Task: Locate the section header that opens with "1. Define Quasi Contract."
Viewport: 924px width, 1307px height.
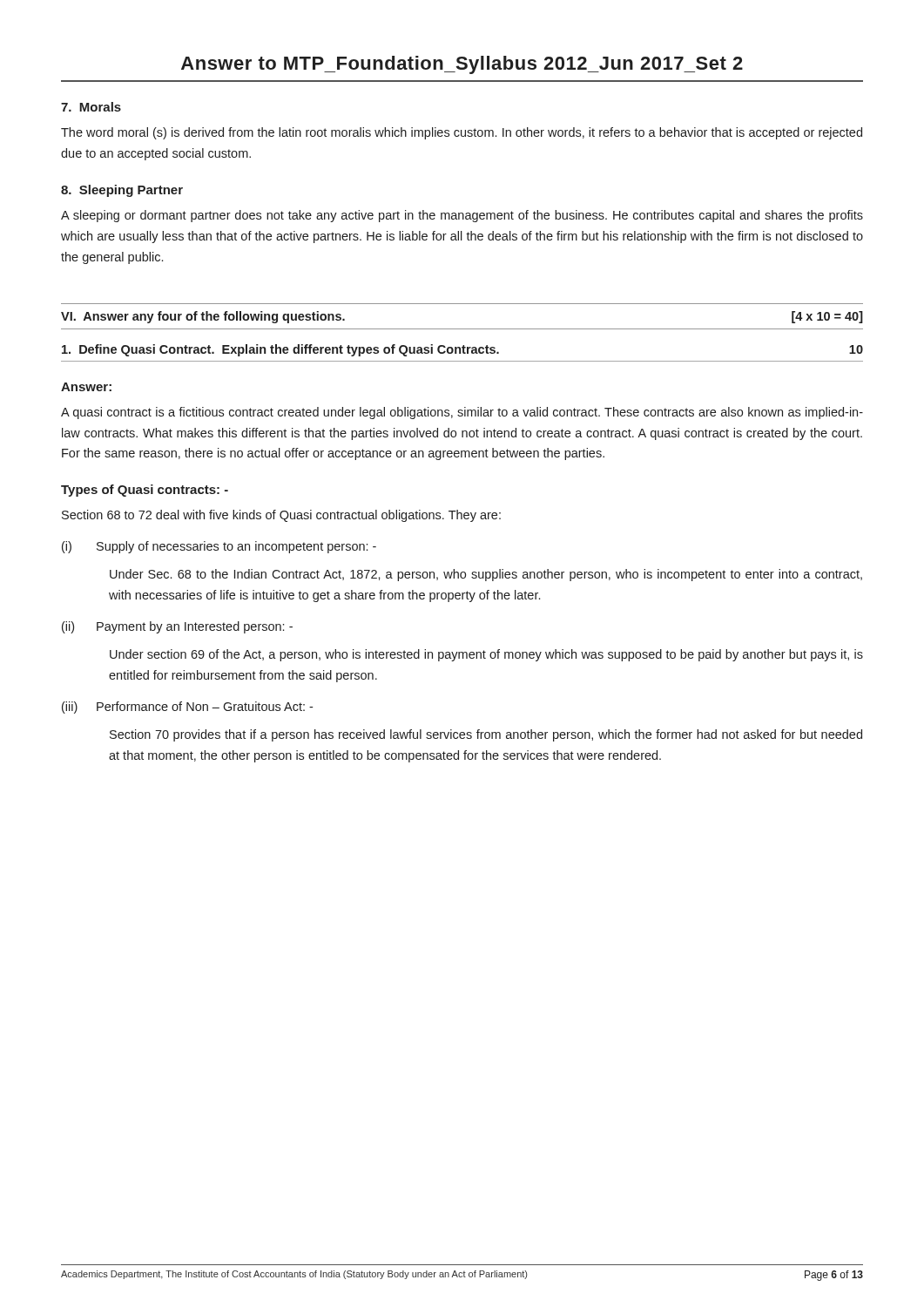Action: (462, 349)
